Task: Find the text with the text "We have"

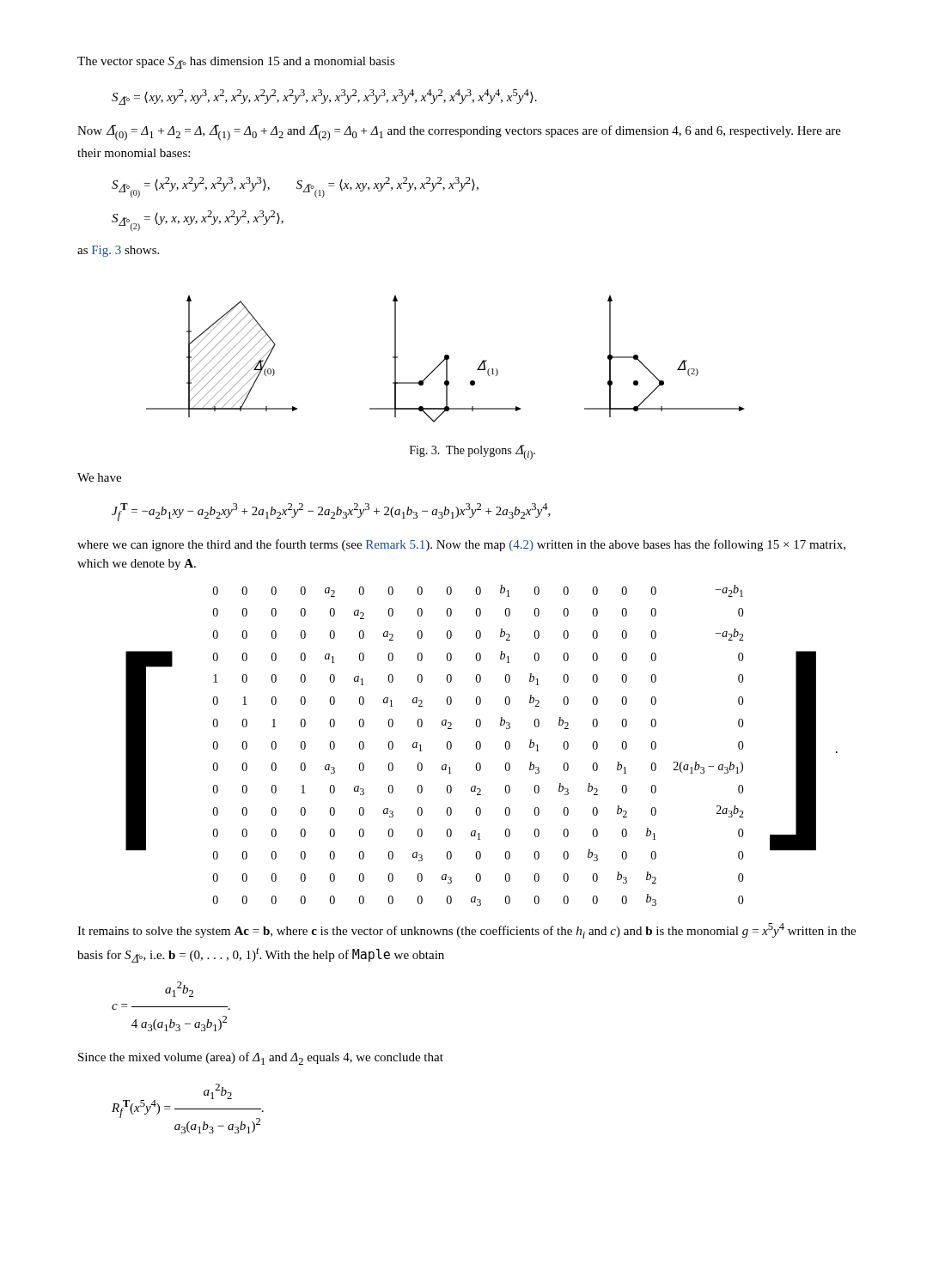Action: coord(100,478)
